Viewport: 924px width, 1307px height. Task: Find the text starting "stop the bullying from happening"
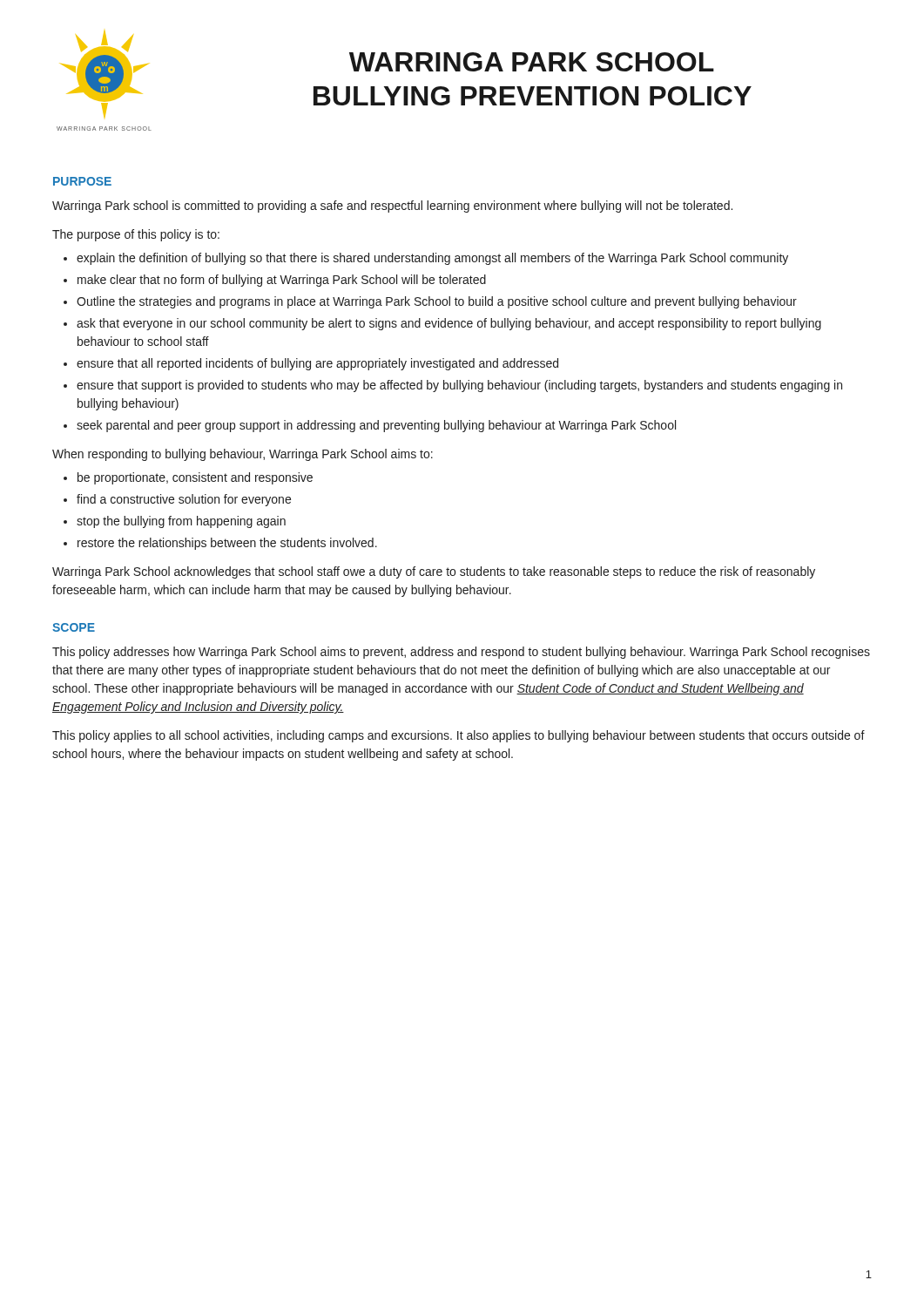[x=181, y=521]
